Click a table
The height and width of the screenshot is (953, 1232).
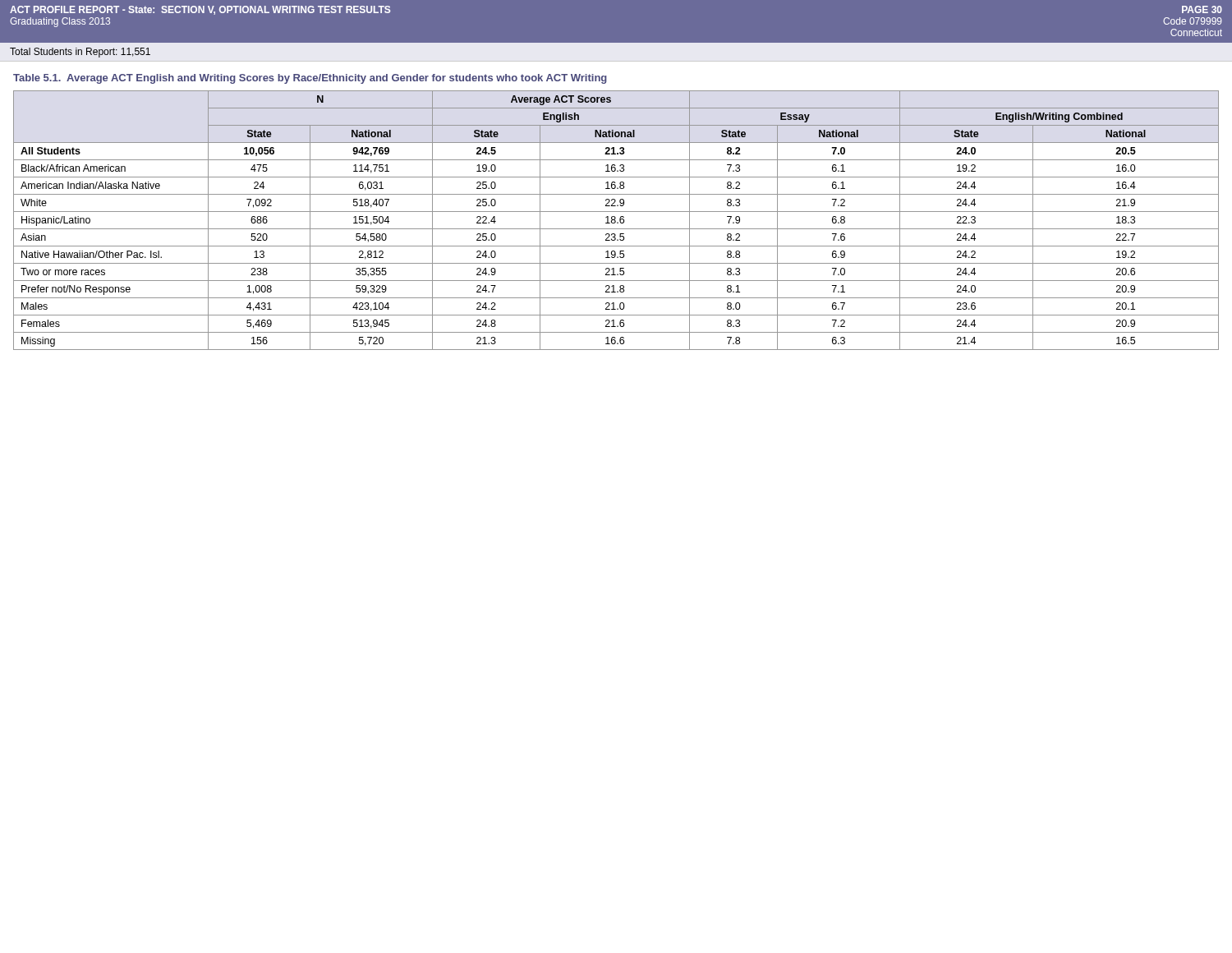click(x=616, y=220)
